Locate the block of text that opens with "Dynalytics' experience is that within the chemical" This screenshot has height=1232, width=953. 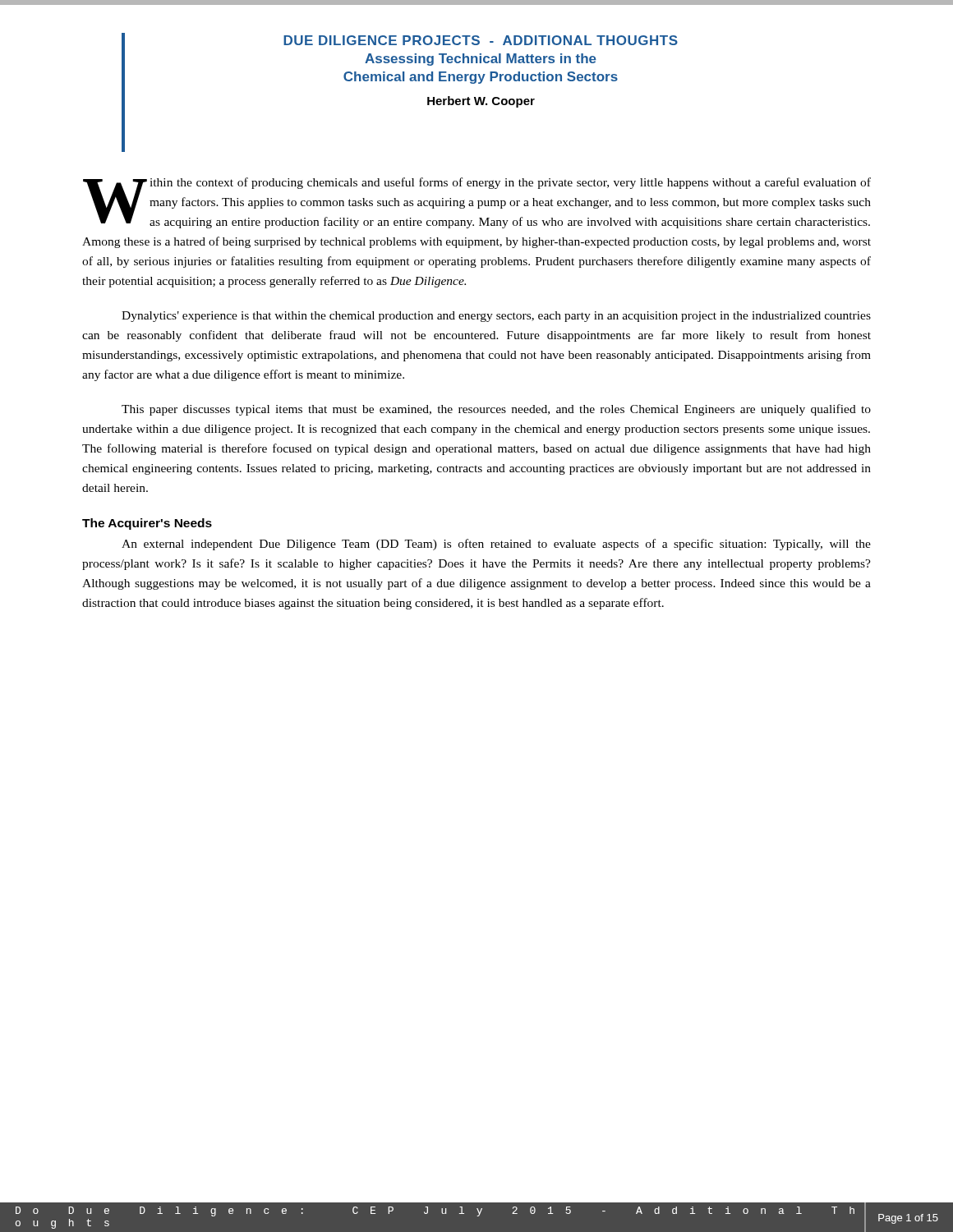476,345
